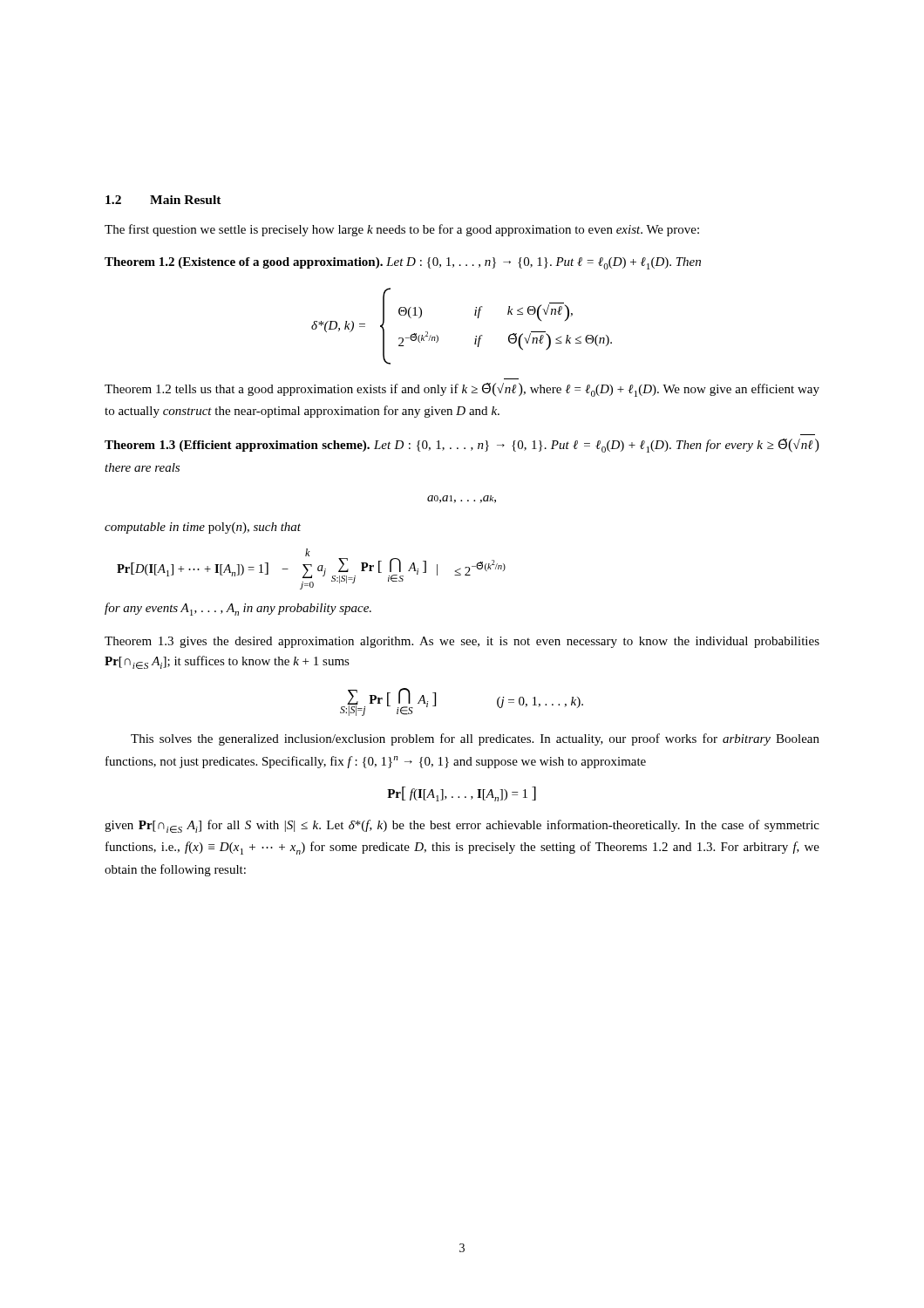
Task: Select the formula containing "δ*(D, k) = Θ(1) if"
Action: point(462,326)
